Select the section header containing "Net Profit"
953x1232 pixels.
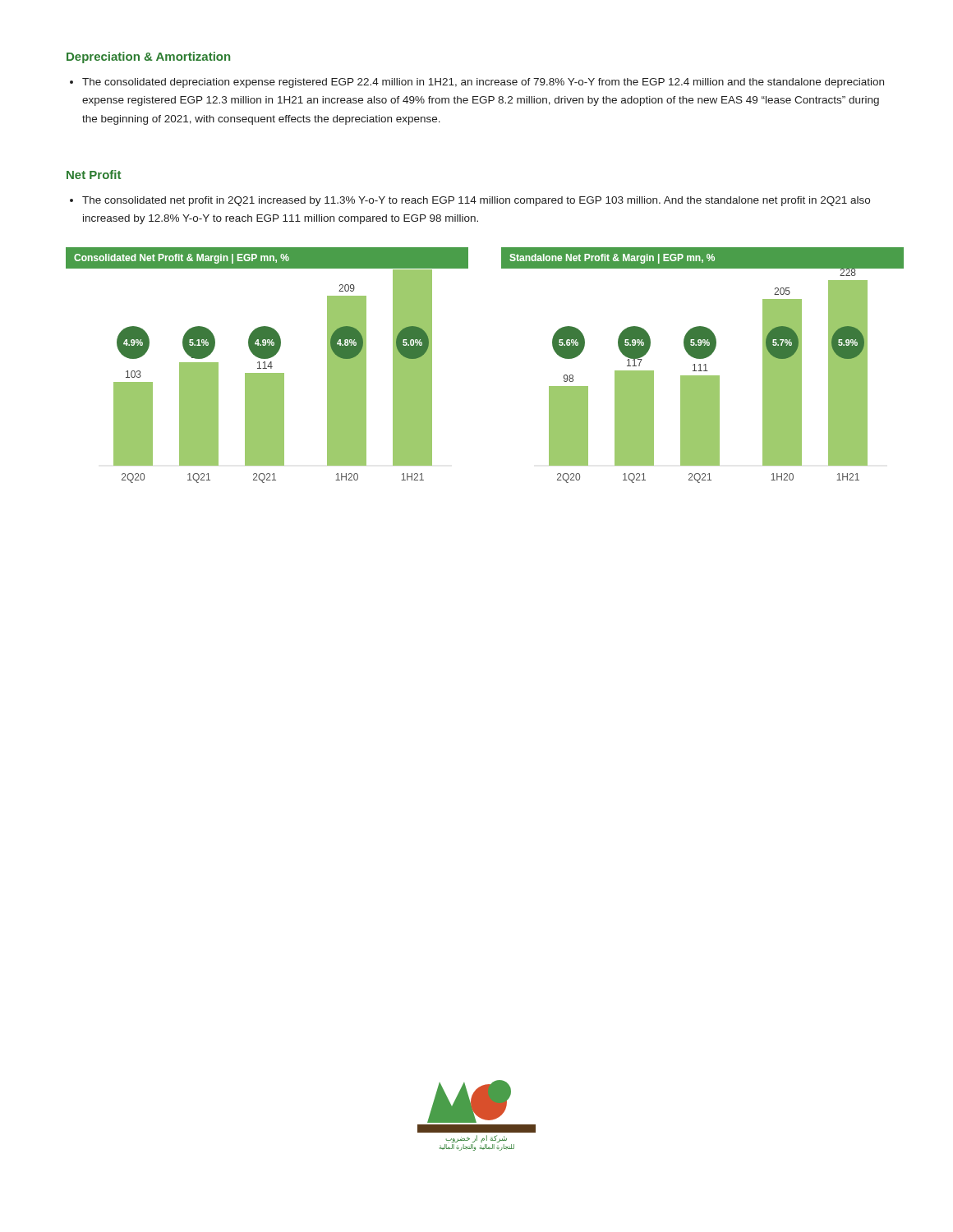(93, 174)
